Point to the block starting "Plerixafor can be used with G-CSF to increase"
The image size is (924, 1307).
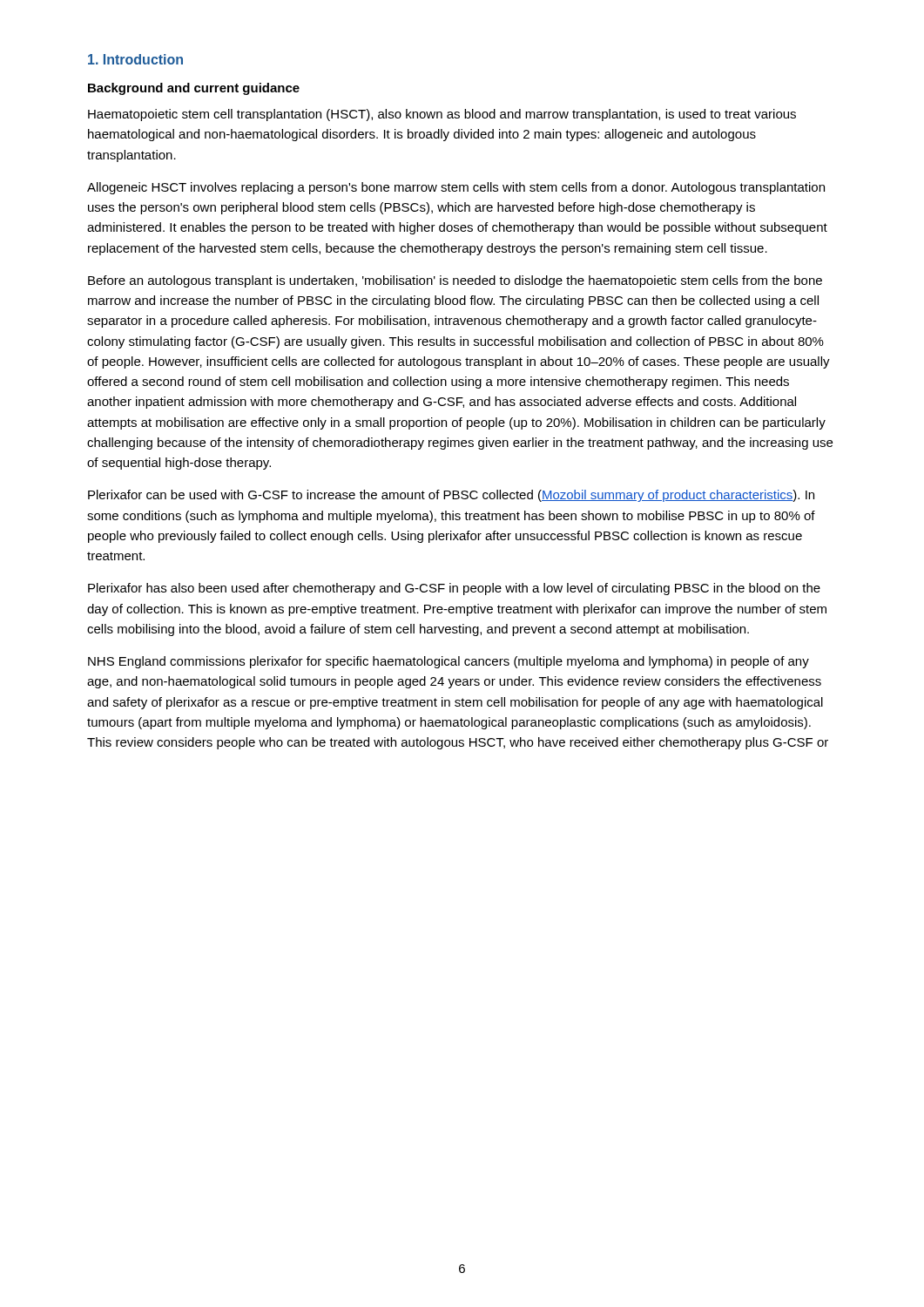tap(451, 525)
